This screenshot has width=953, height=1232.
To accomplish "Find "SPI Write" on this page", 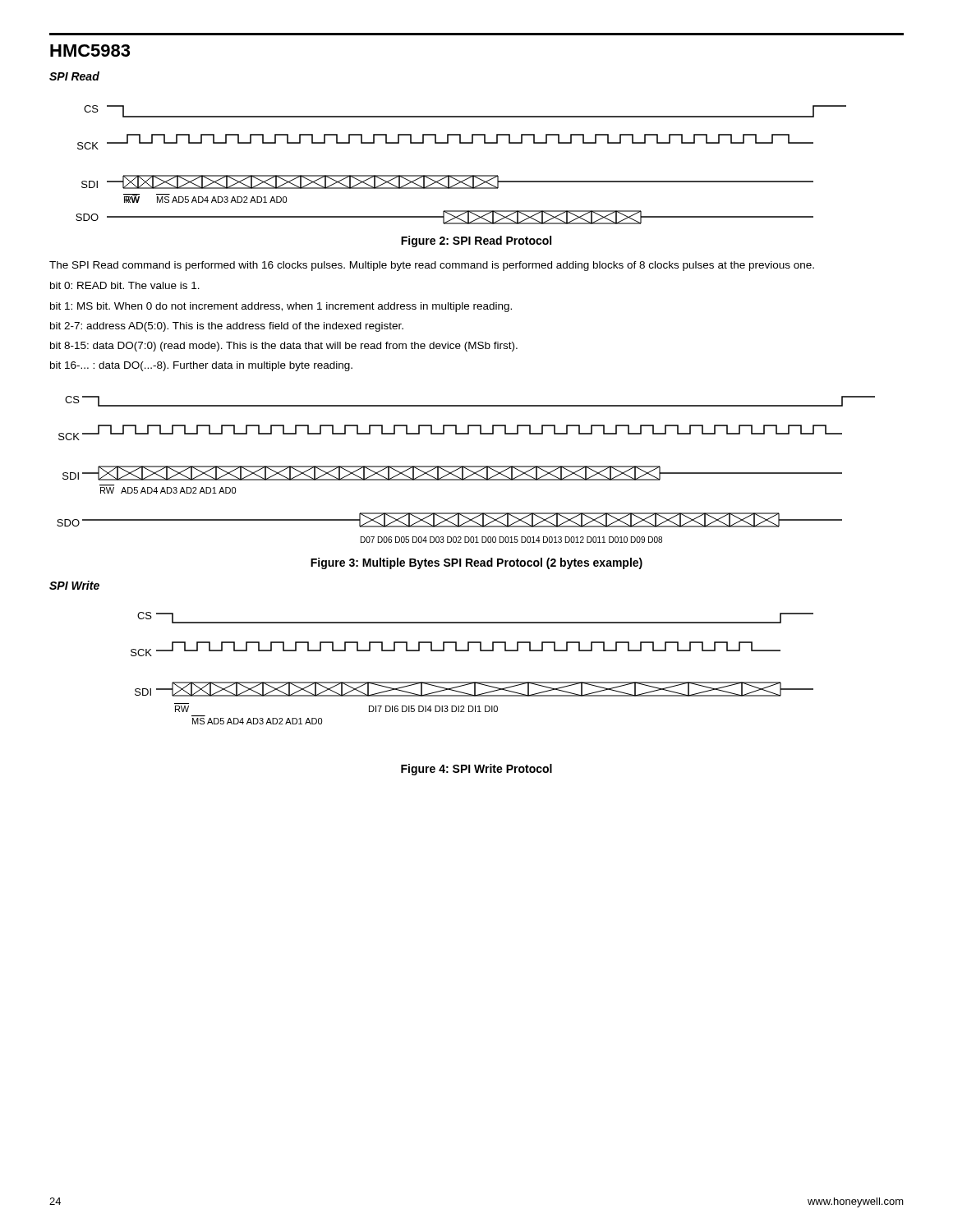I will [74, 585].
